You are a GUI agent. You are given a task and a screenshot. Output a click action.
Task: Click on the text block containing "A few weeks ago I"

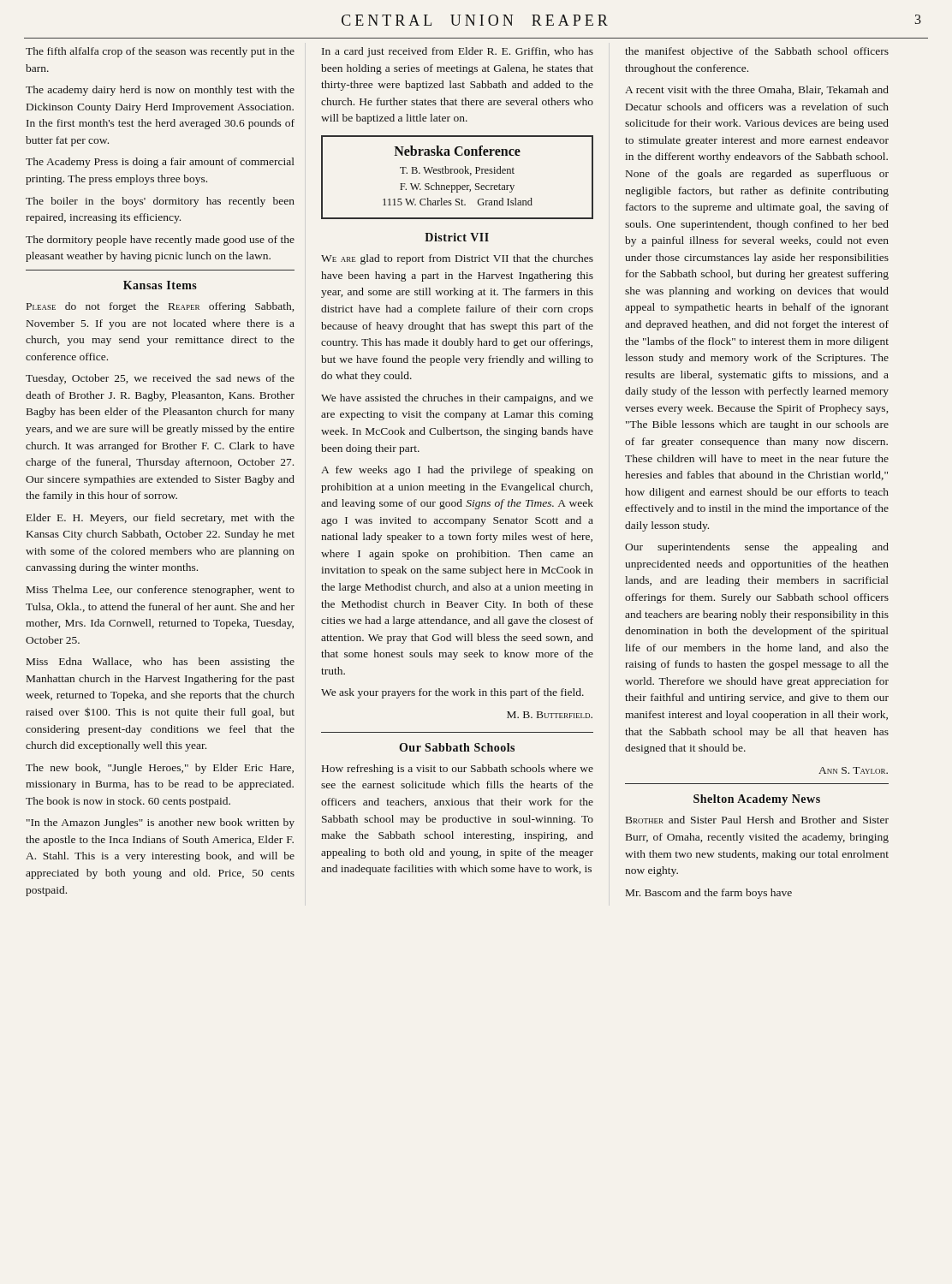click(457, 570)
